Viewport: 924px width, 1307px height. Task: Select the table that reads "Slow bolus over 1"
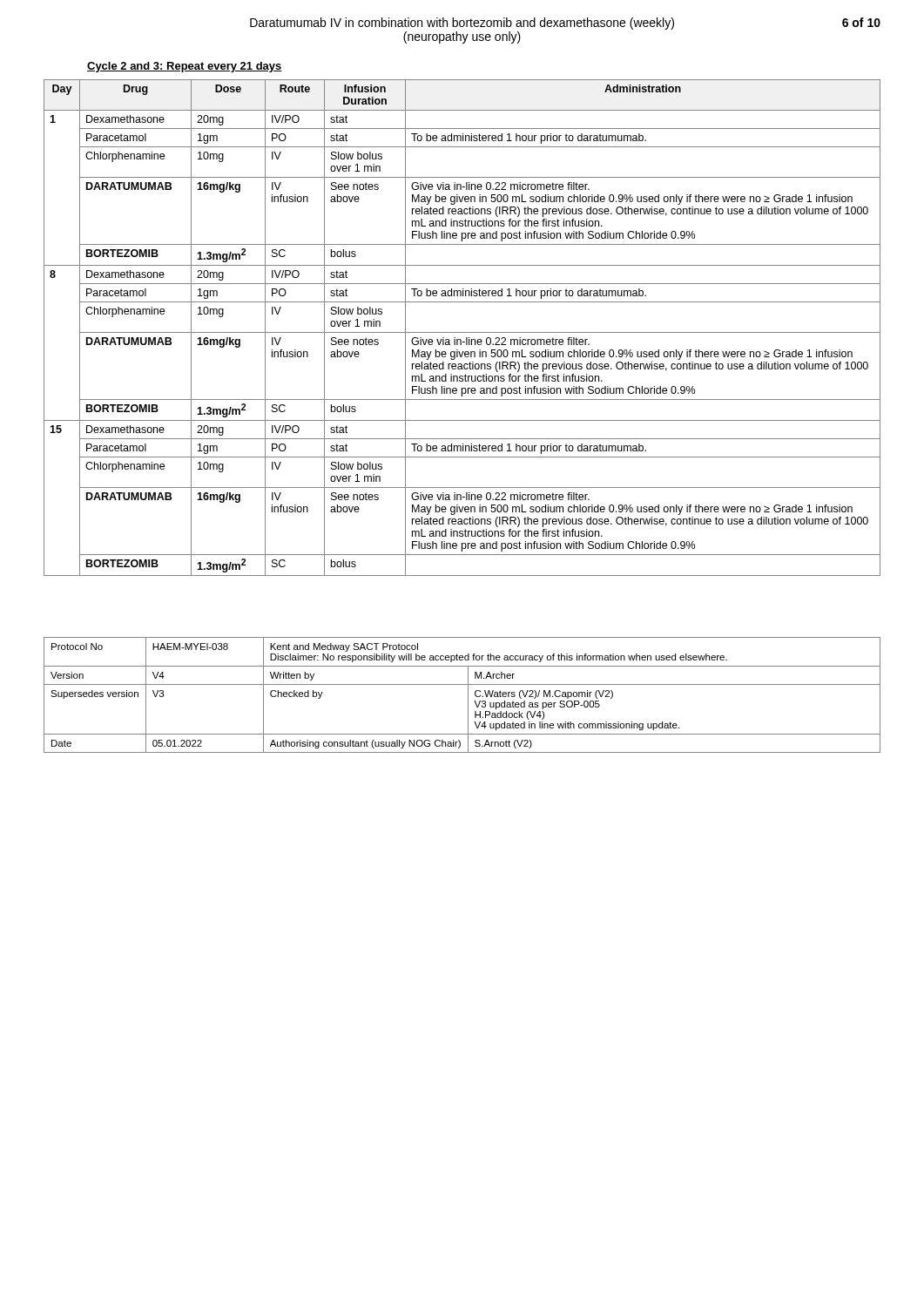462,328
